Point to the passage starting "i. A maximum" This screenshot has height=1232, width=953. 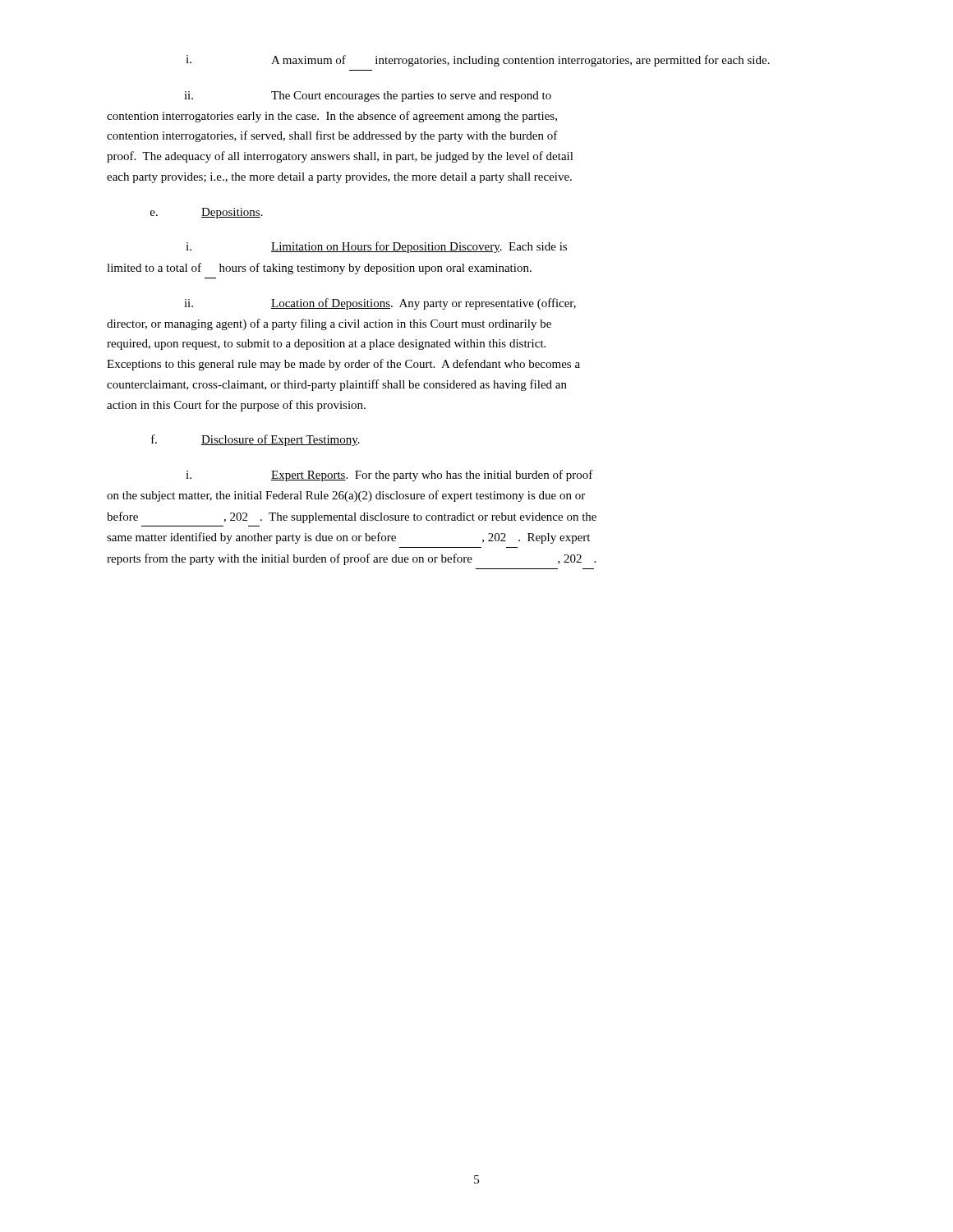[438, 60]
